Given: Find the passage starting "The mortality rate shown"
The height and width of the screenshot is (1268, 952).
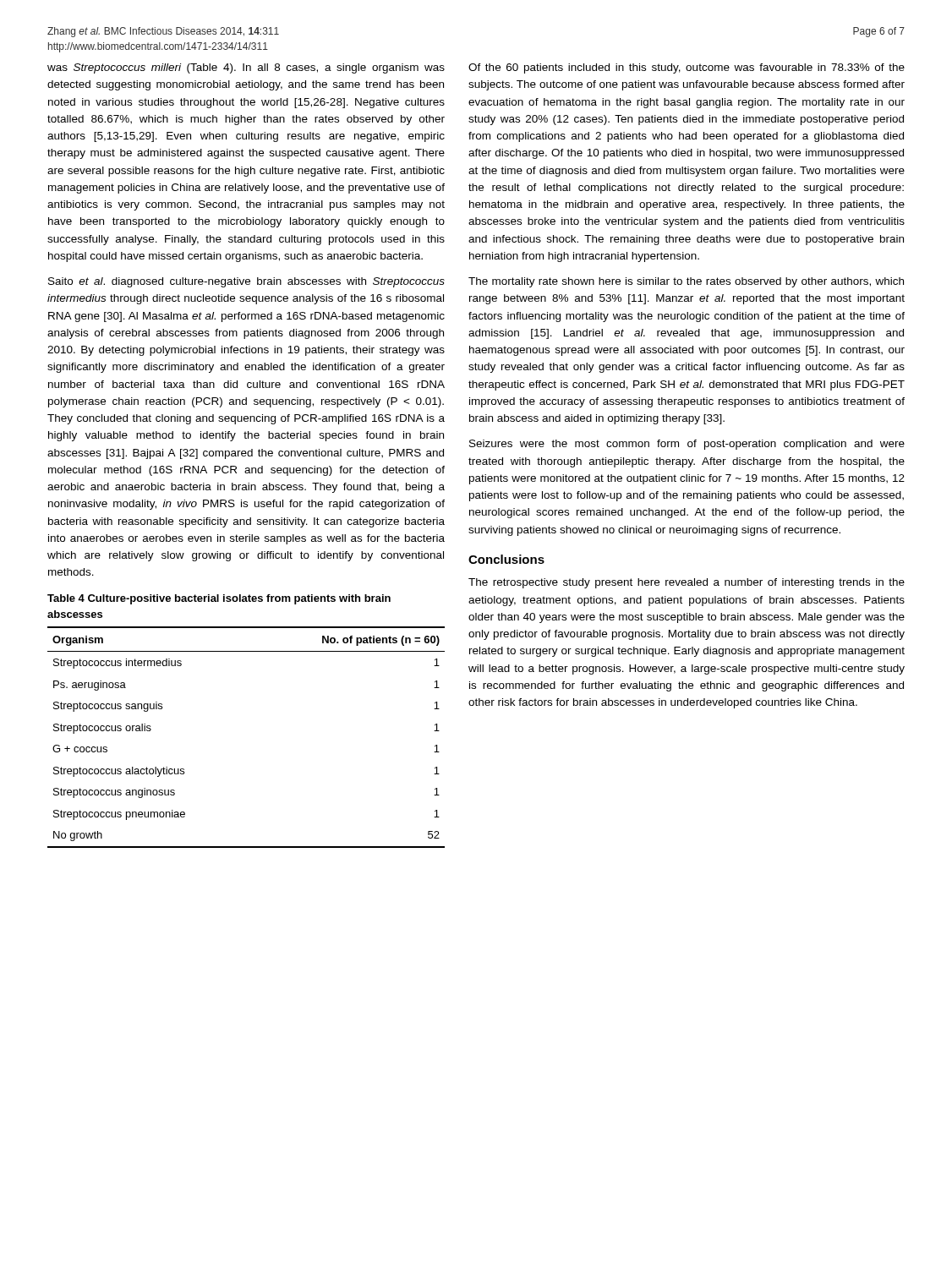Looking at the screenshot, I should tap(687, 350).
